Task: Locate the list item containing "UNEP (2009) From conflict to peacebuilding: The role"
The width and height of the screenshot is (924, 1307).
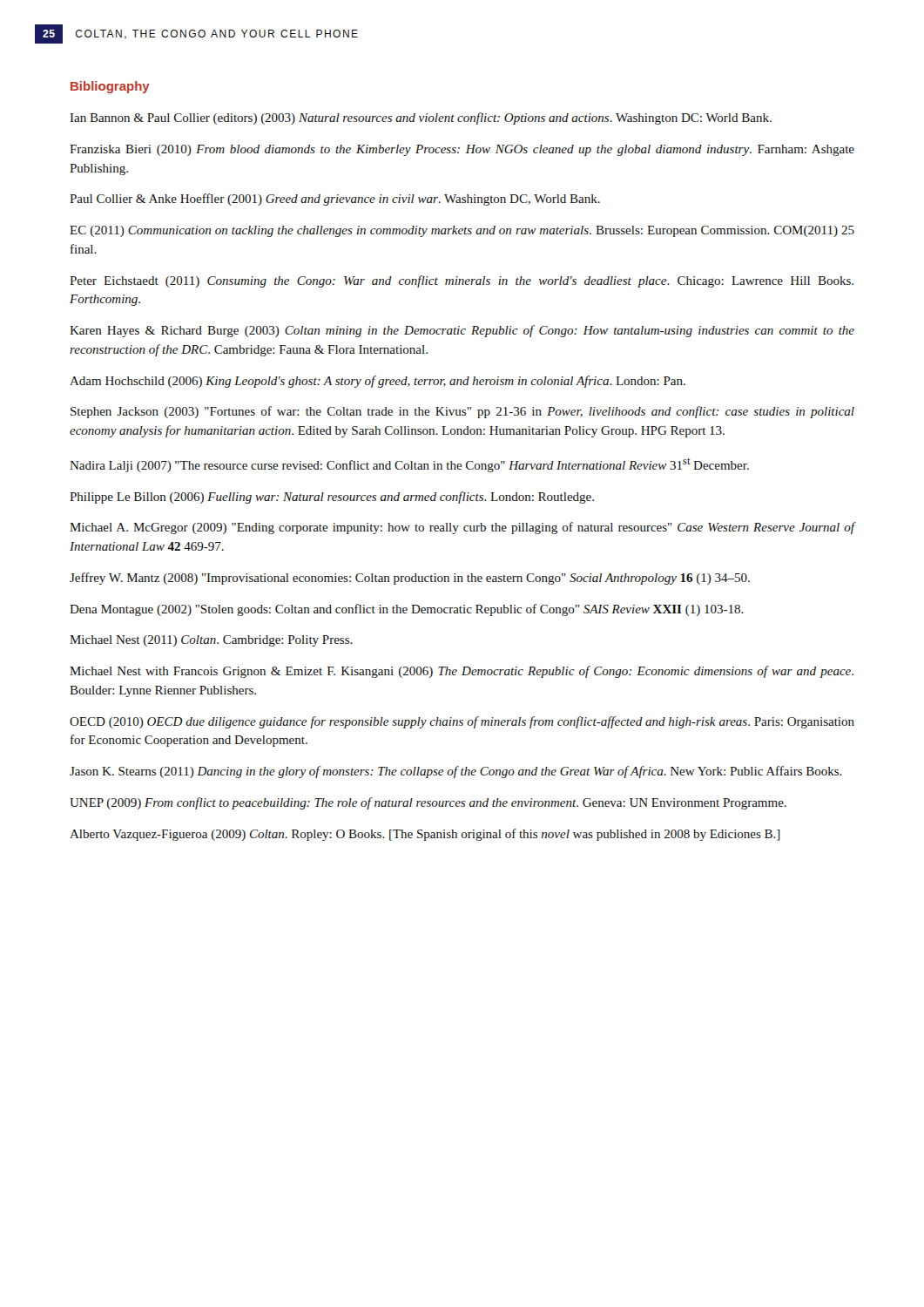Action: 428,802
